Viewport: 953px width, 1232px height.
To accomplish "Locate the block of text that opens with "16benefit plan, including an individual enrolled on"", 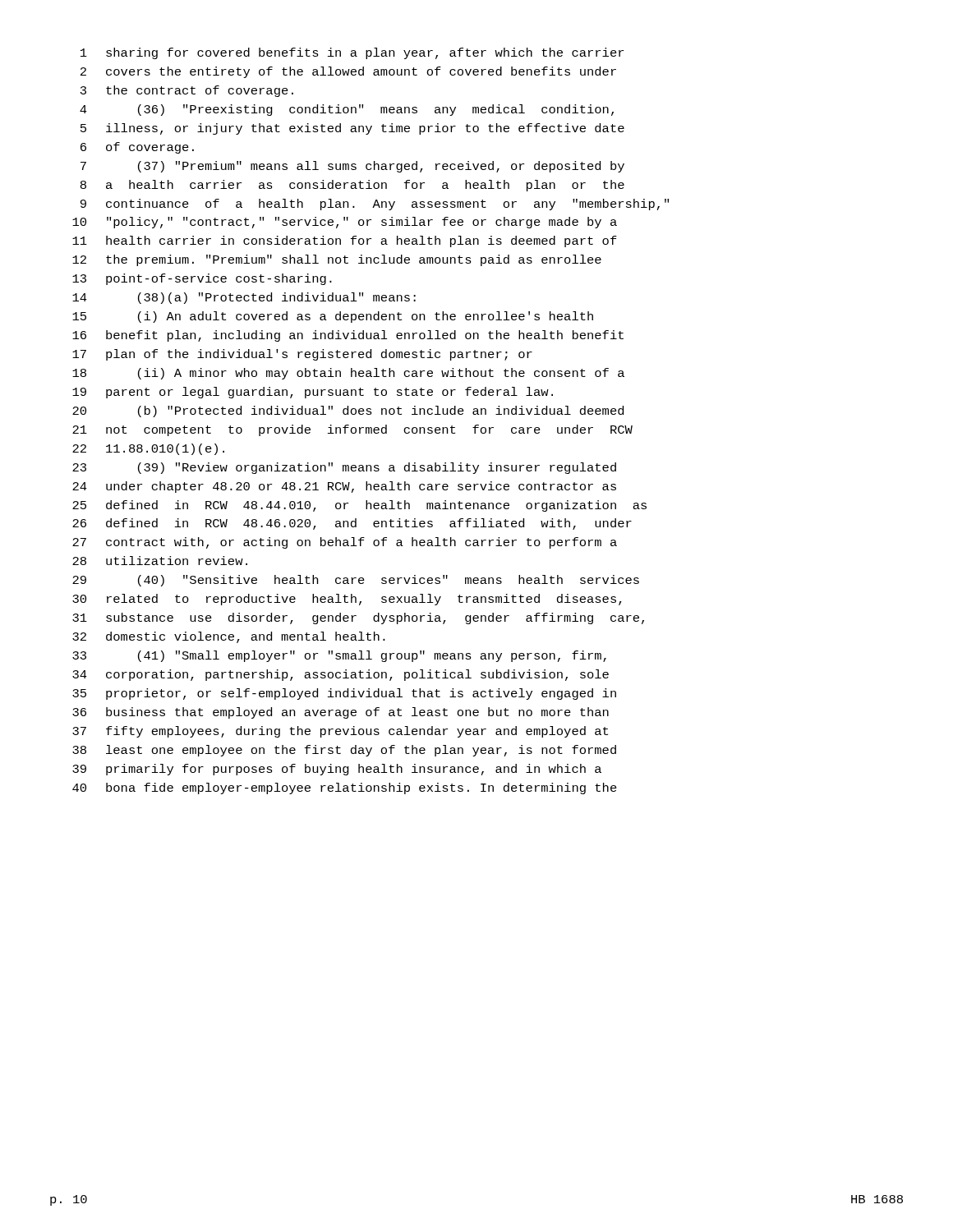I will pyautogui.click(x=476, y=336).
